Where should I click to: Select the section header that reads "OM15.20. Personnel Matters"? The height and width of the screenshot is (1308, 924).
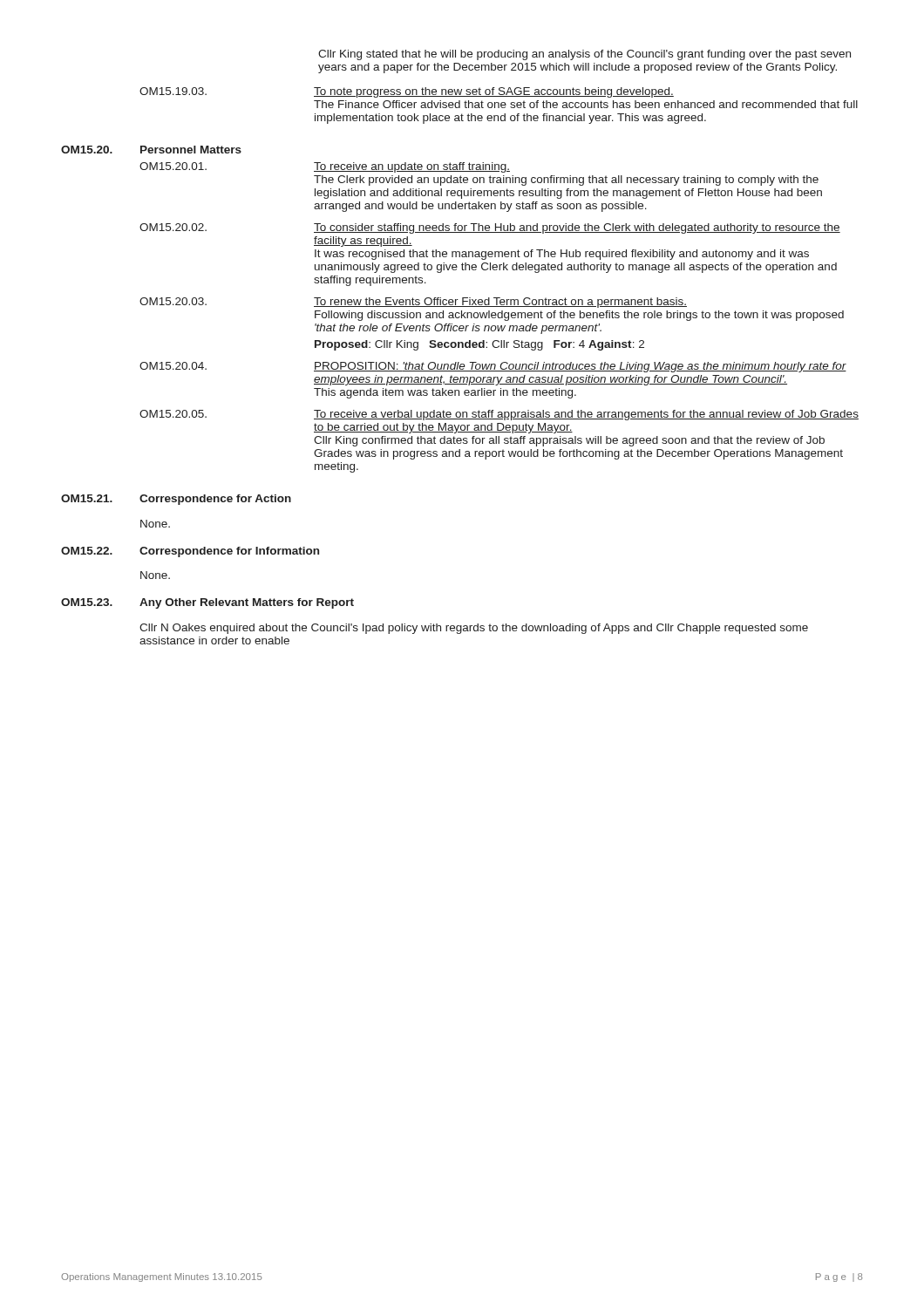tap(151, 150)
